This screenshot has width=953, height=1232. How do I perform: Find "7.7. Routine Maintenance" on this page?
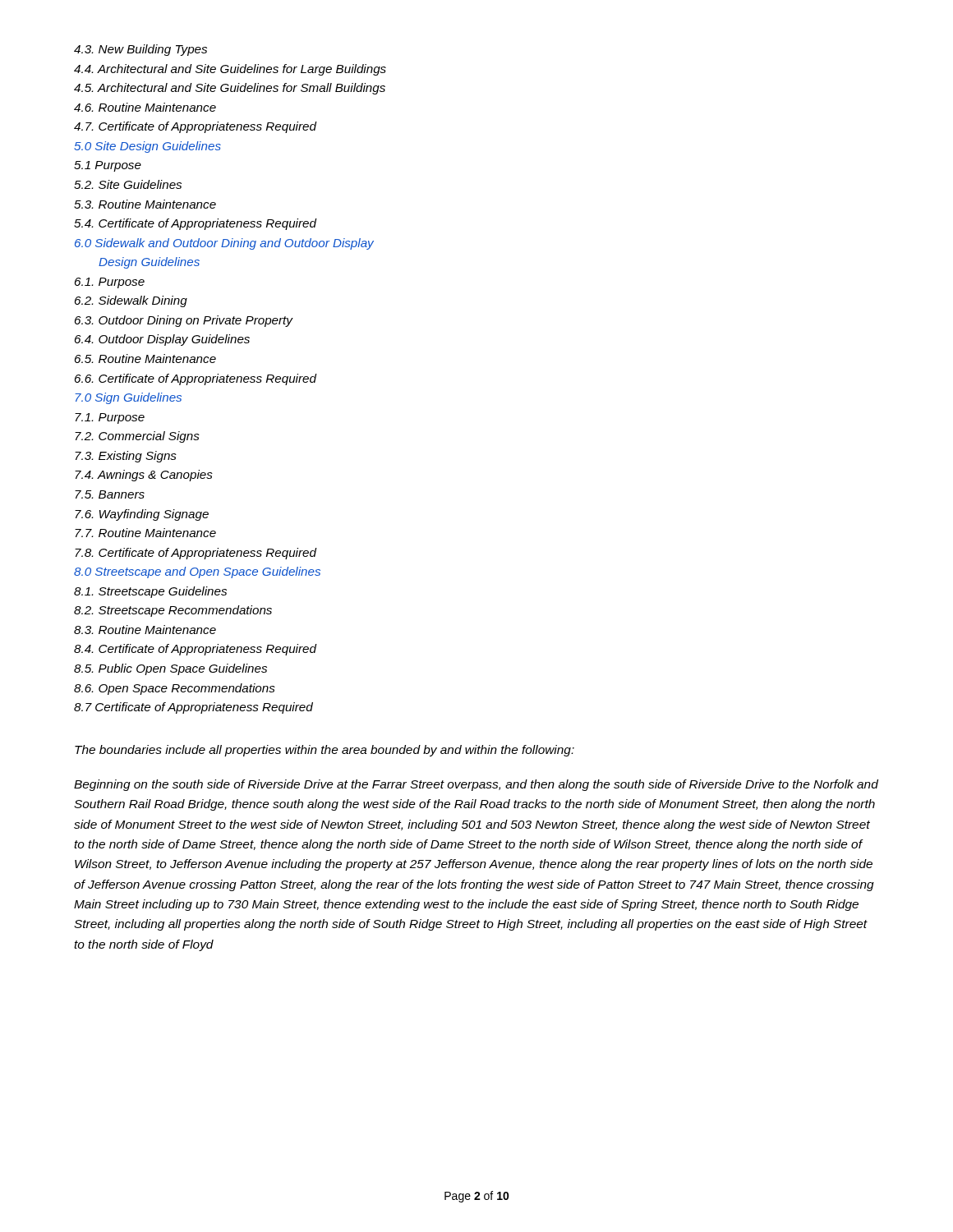click(145, 533)
